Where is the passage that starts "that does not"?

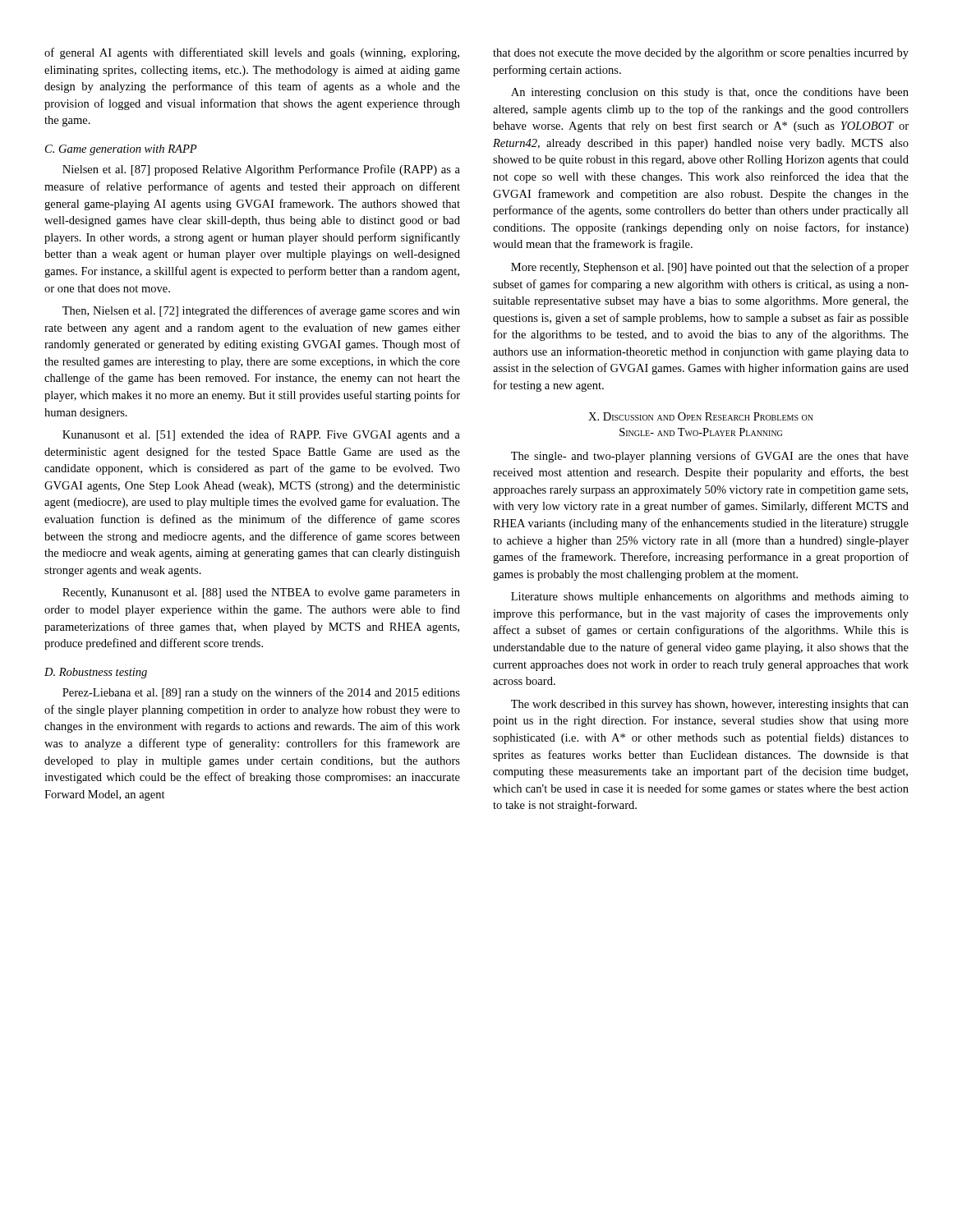tap(701, 61)
